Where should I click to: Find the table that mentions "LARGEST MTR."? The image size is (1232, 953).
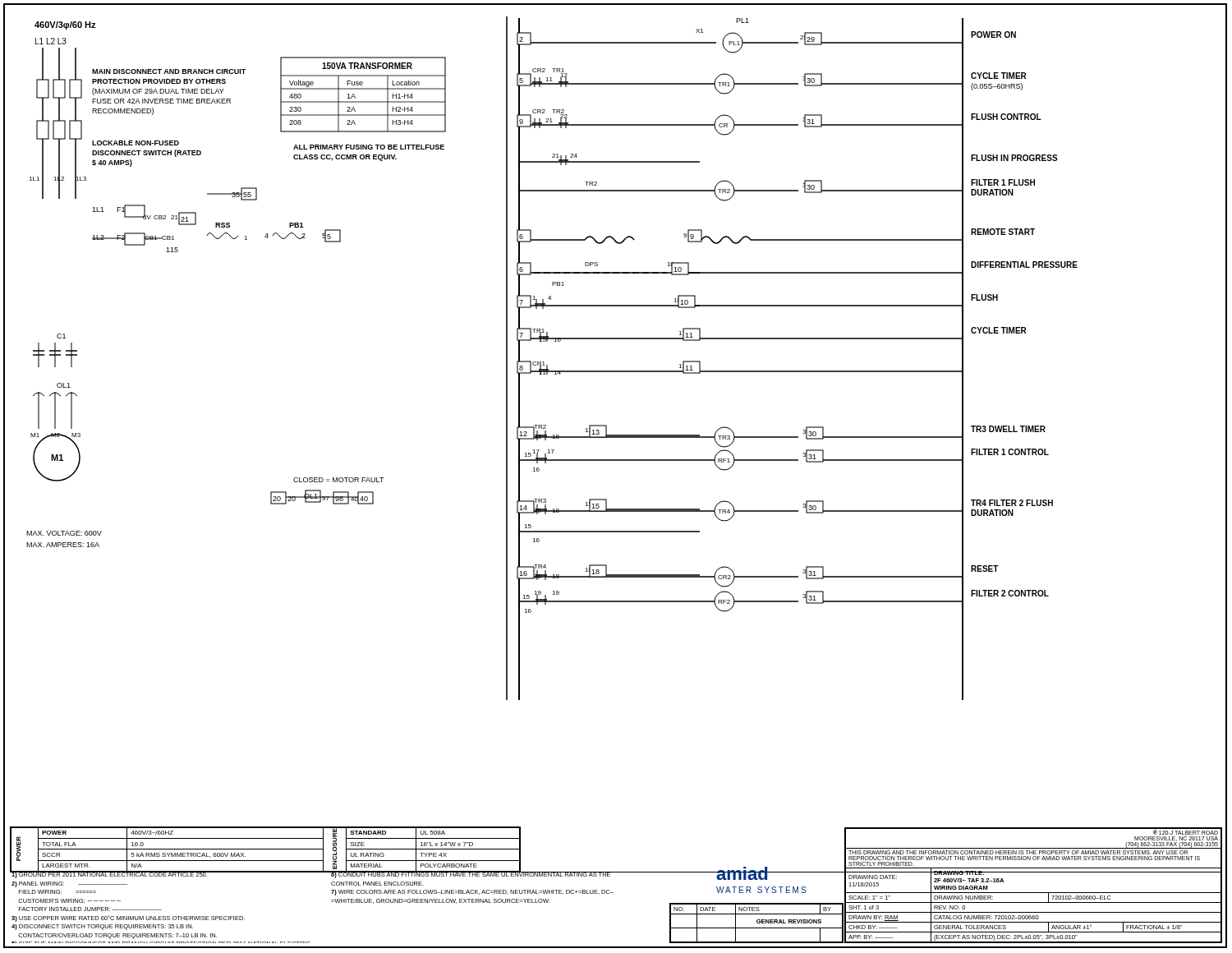[265, 849]
